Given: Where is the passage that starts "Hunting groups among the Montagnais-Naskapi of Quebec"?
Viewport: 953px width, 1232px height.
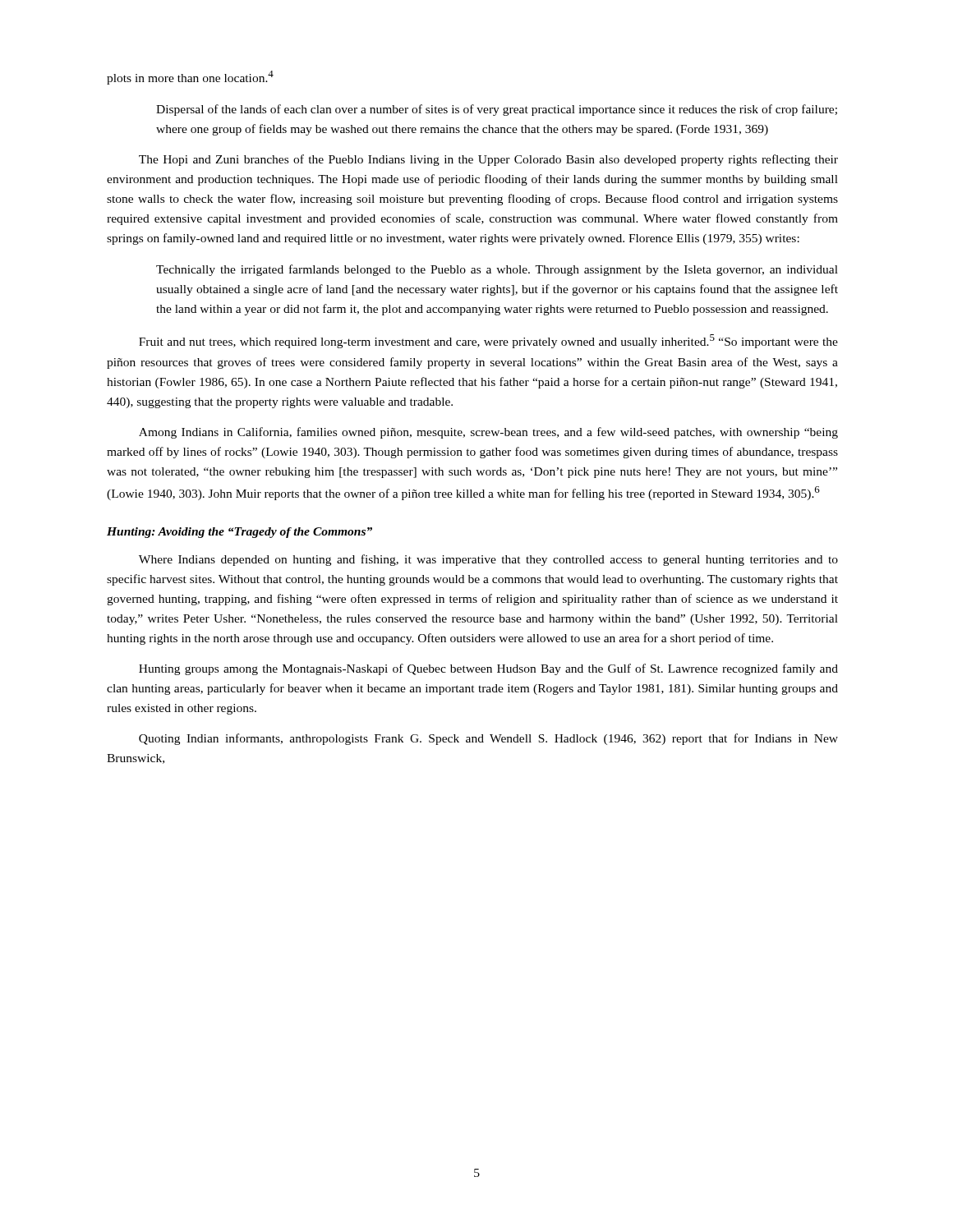Looking at the screenshot, I should (472, 688).
